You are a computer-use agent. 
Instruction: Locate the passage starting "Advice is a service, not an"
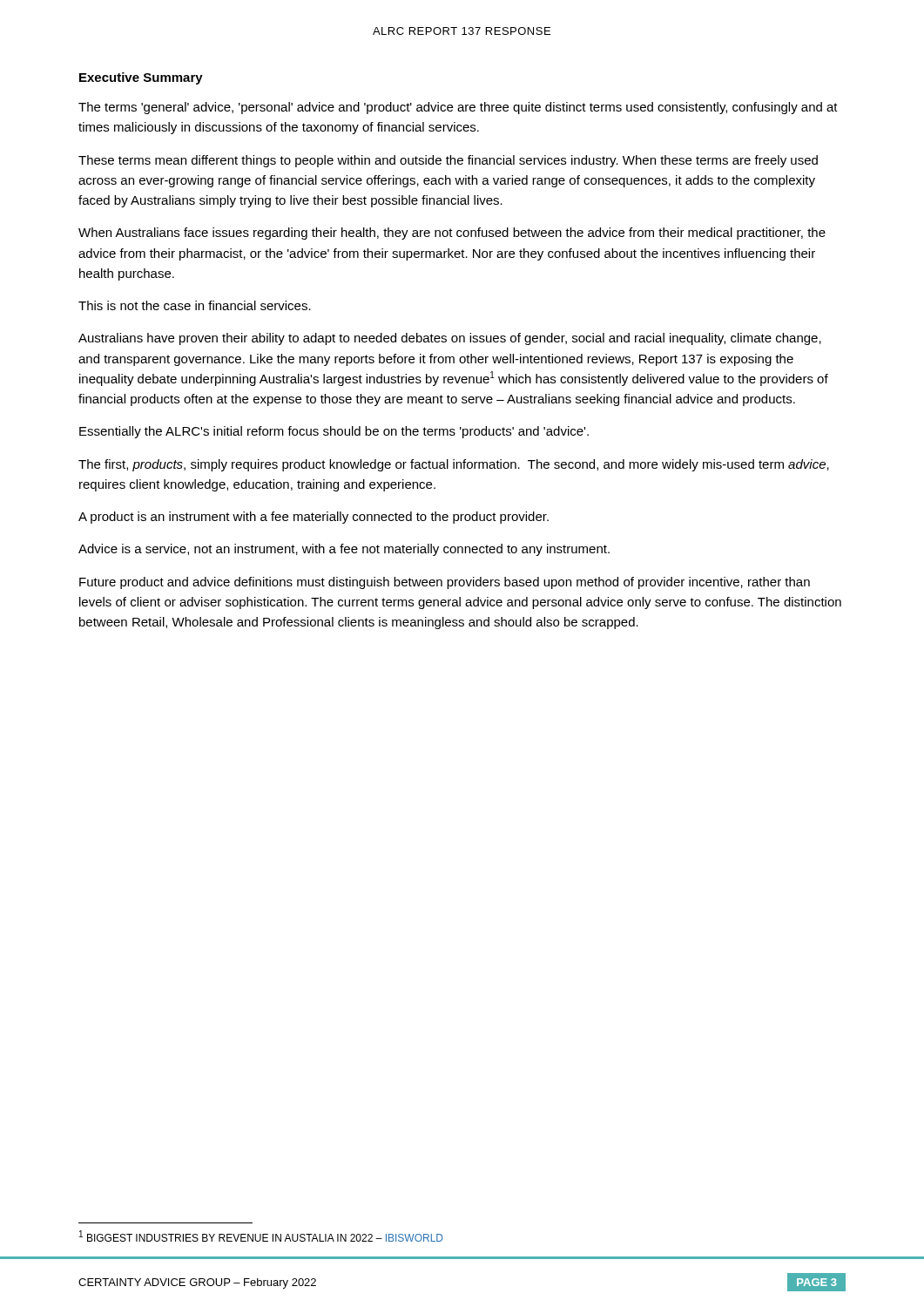[344, 549]
